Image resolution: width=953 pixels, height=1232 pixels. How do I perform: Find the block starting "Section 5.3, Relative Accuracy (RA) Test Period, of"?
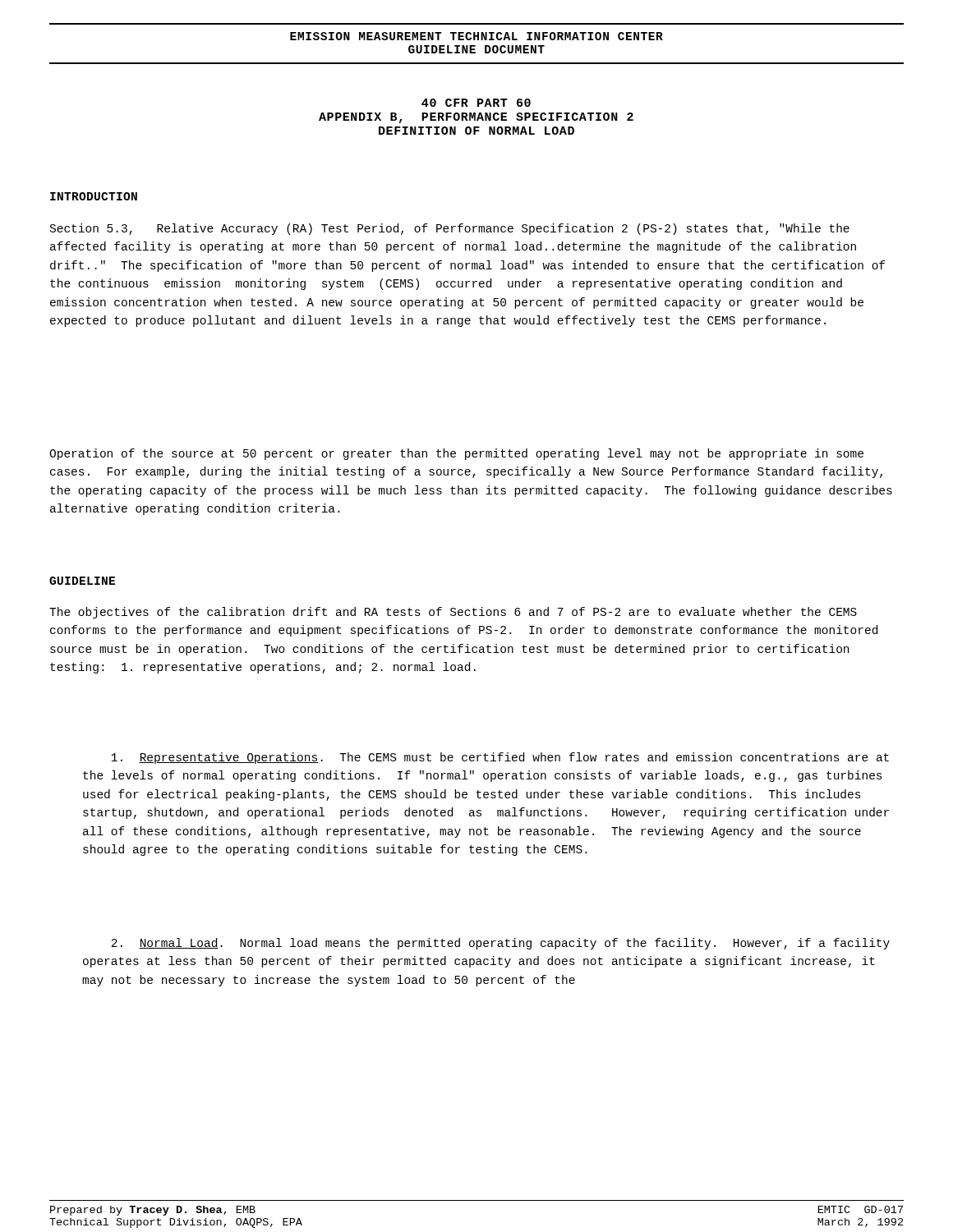[467, 275]
